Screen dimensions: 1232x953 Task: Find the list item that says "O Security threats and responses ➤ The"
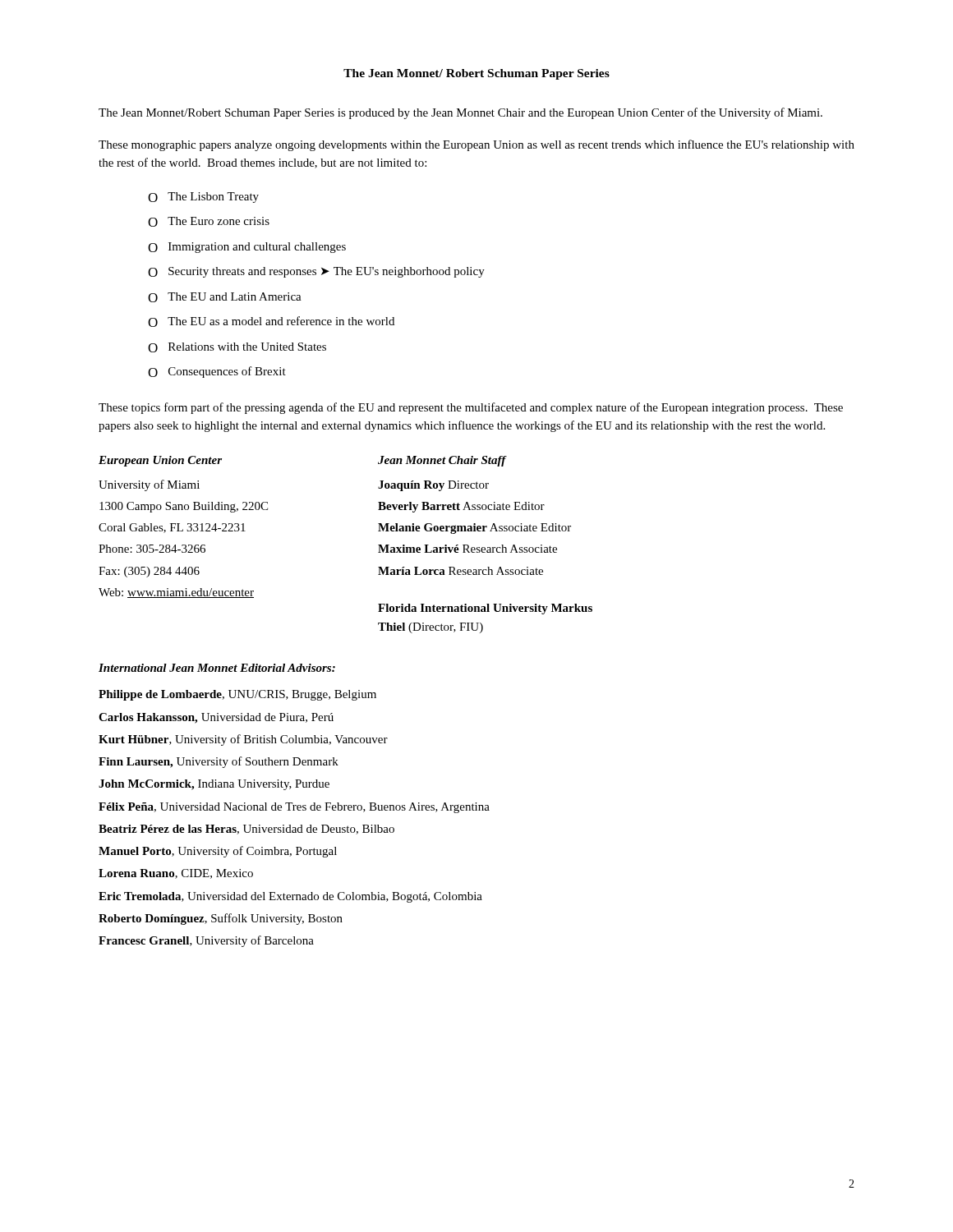pos(316,273)
